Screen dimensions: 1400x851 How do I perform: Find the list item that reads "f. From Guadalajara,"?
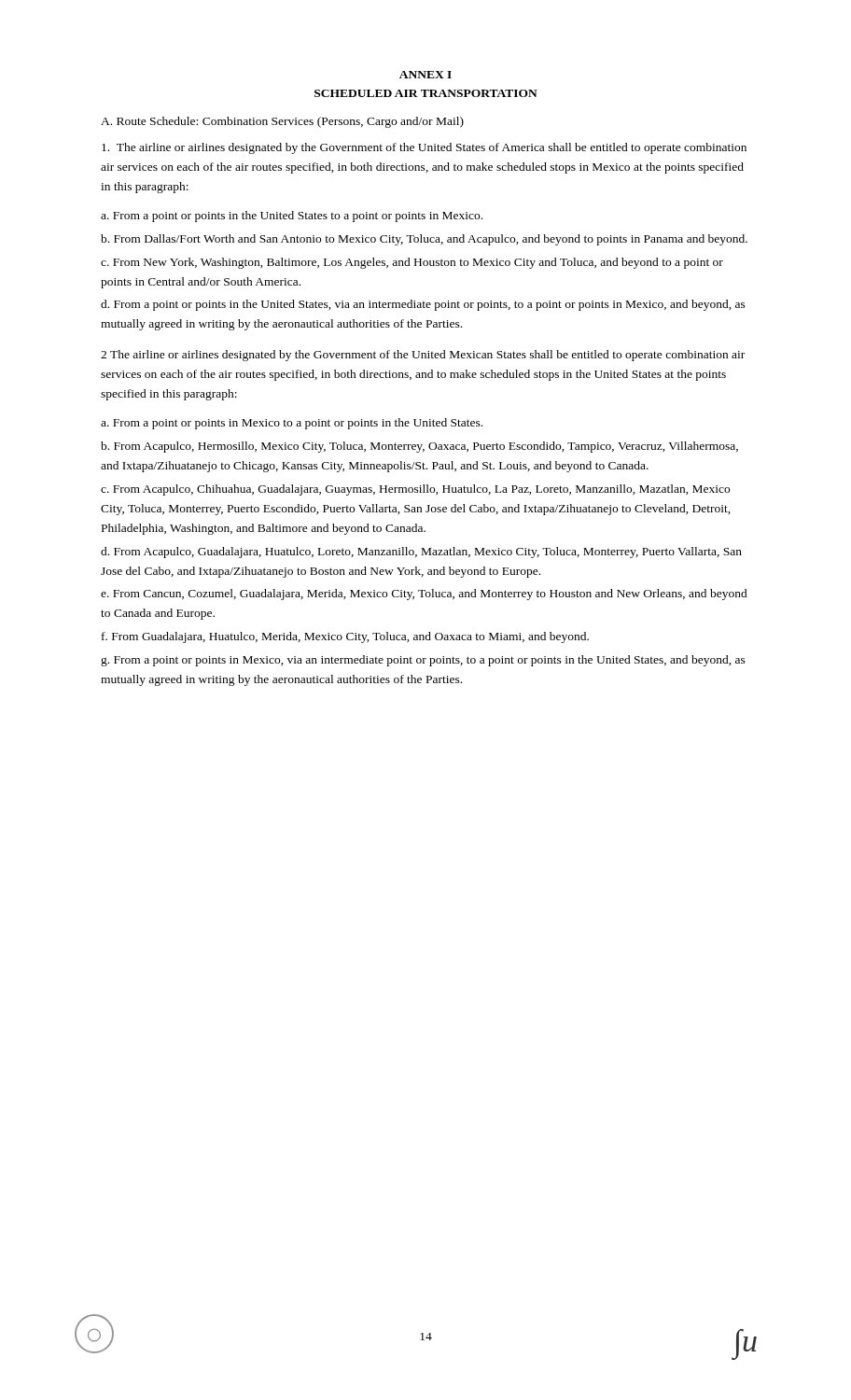tap(345, 636)
